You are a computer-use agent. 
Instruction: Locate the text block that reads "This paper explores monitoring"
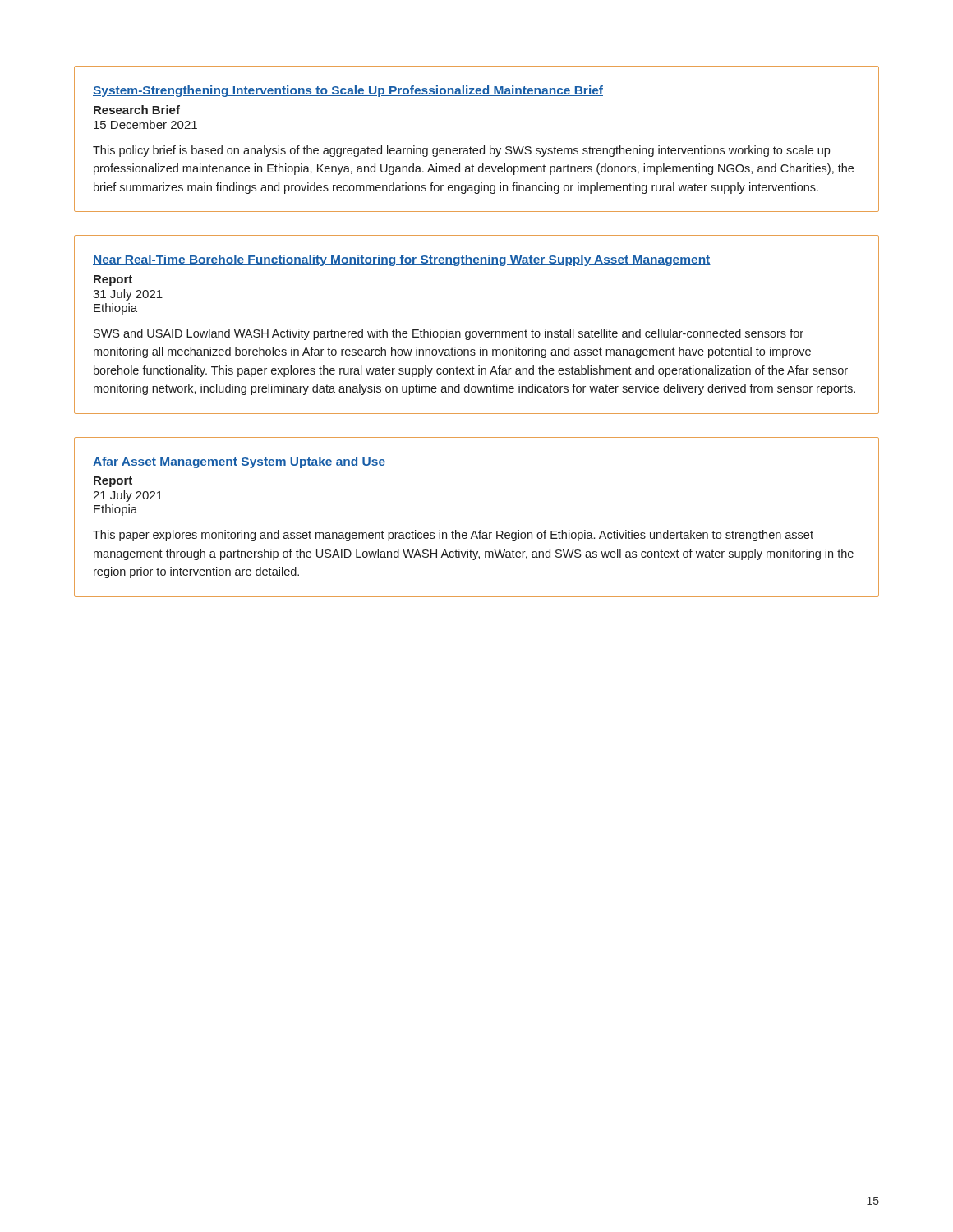(x=473, y=553)
